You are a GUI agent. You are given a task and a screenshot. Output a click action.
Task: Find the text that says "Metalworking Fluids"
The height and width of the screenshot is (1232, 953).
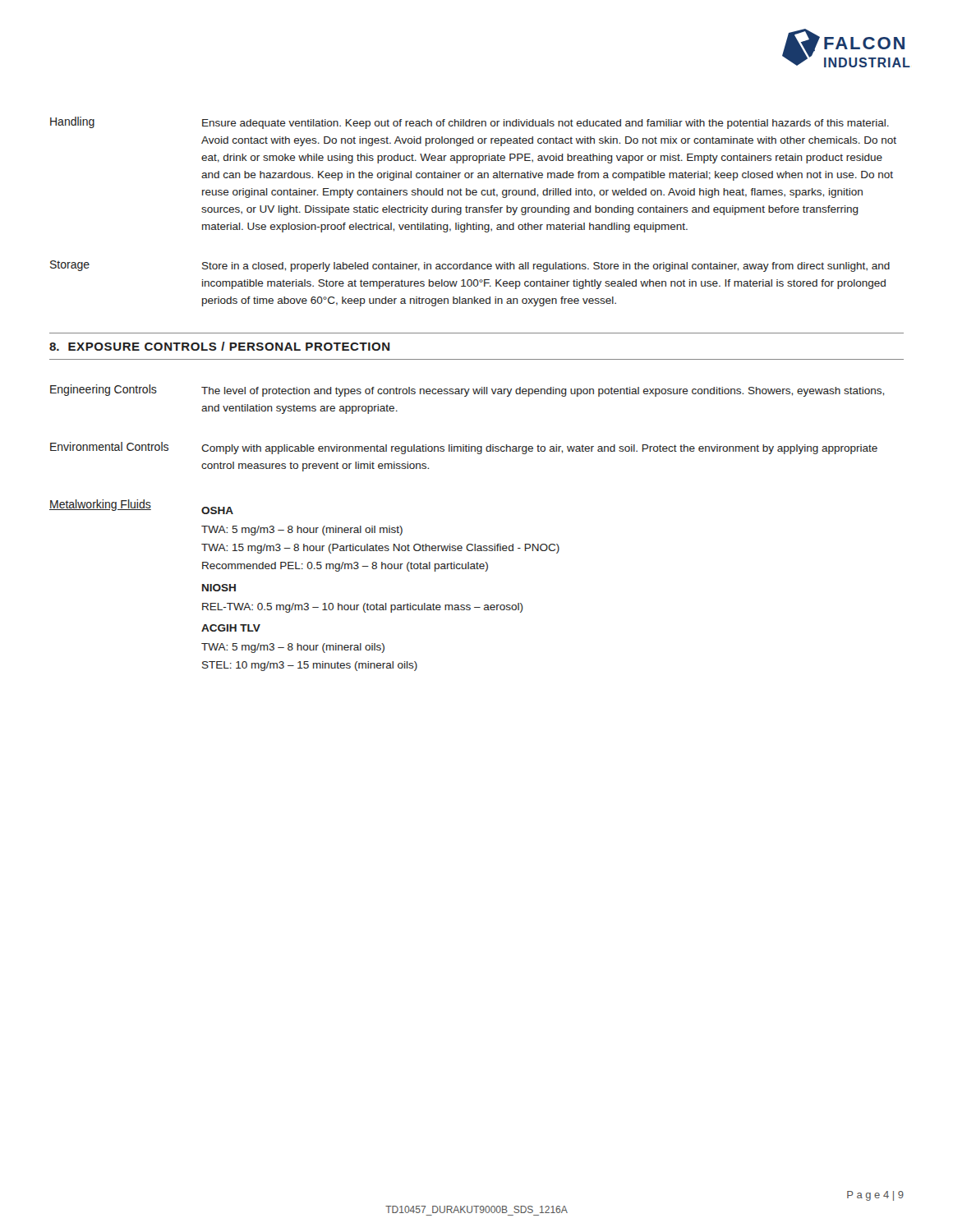pos(100,504)
